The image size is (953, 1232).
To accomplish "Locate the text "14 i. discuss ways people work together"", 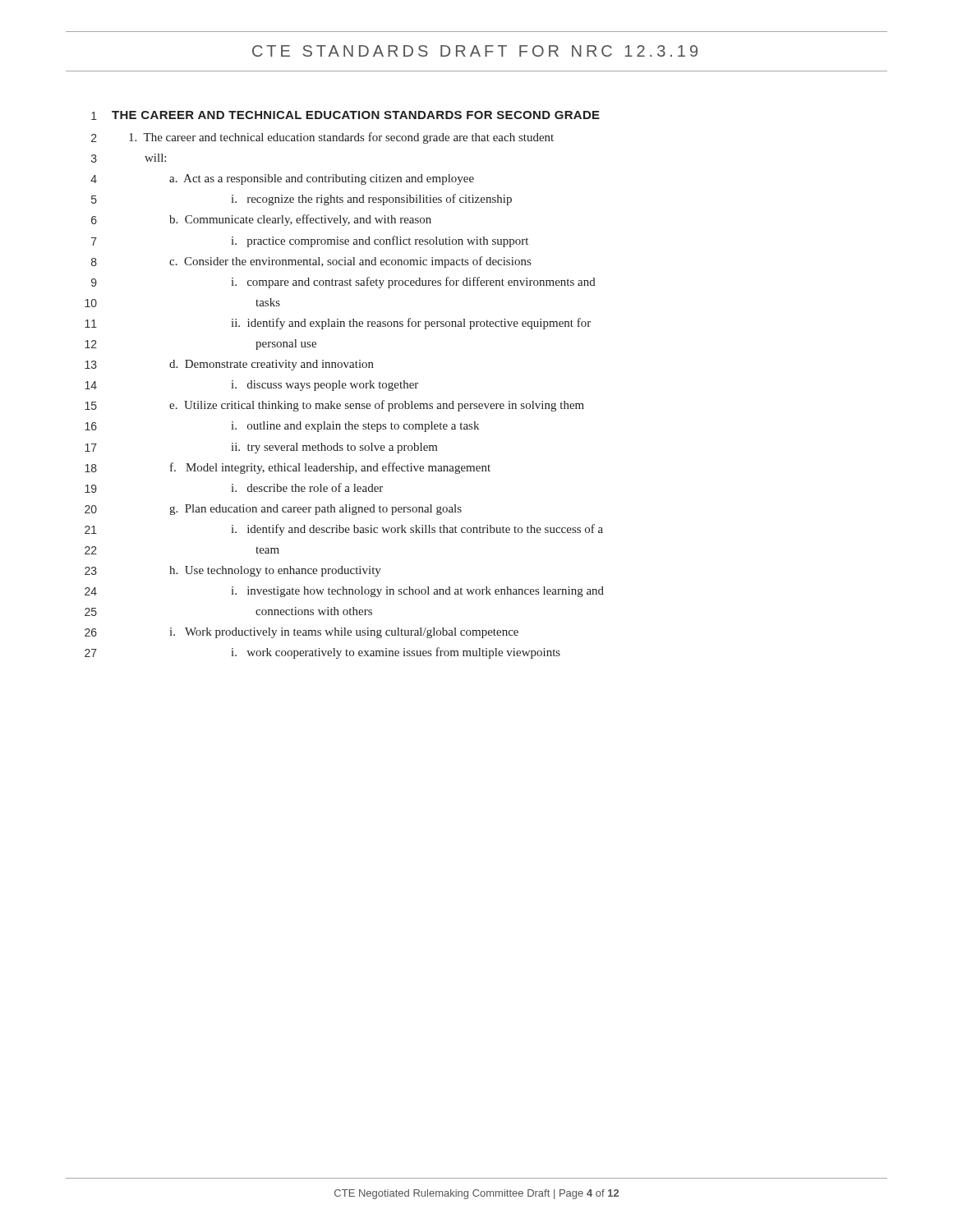I will click(x=251, y=386).
